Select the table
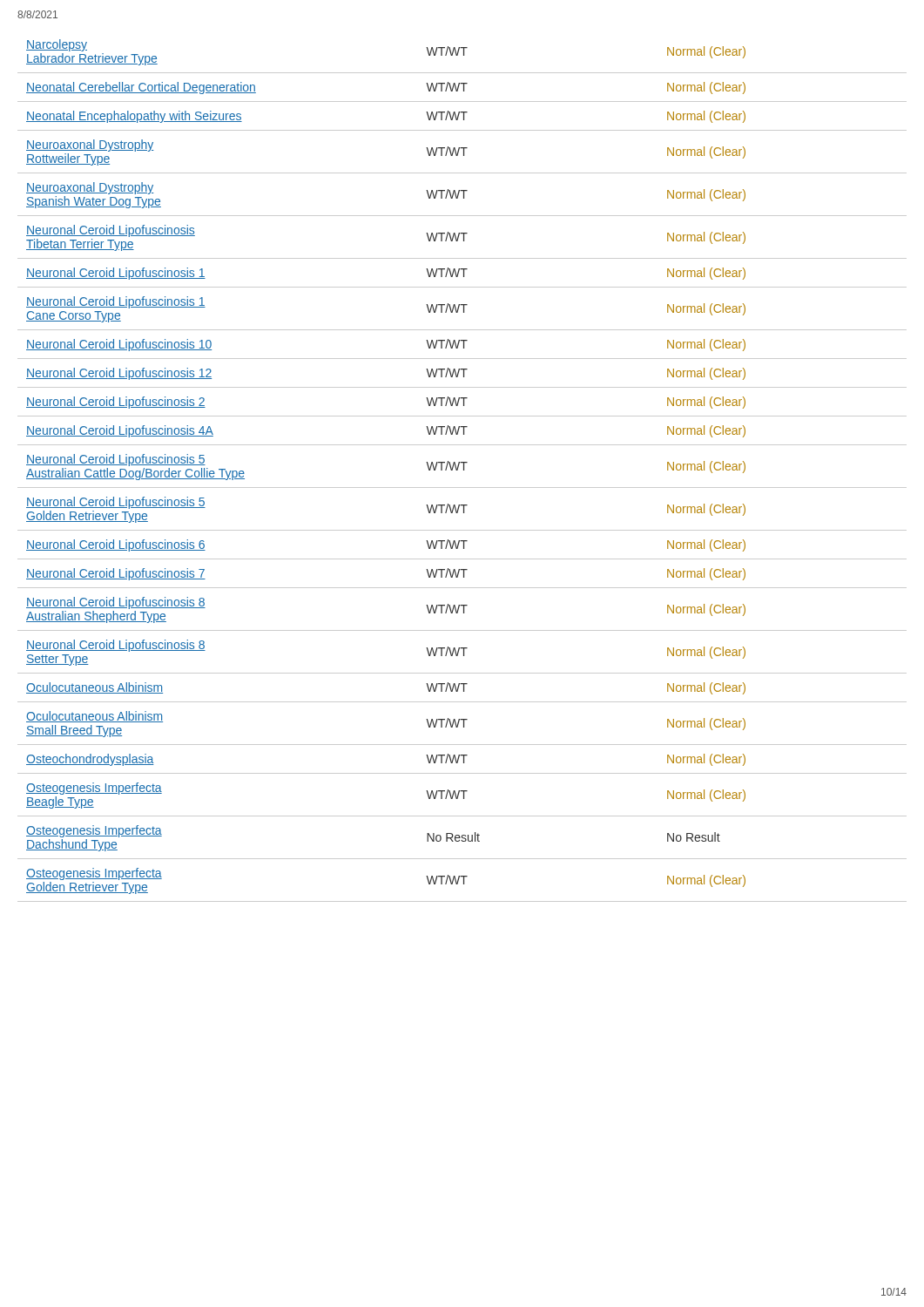 pos(462,656)
